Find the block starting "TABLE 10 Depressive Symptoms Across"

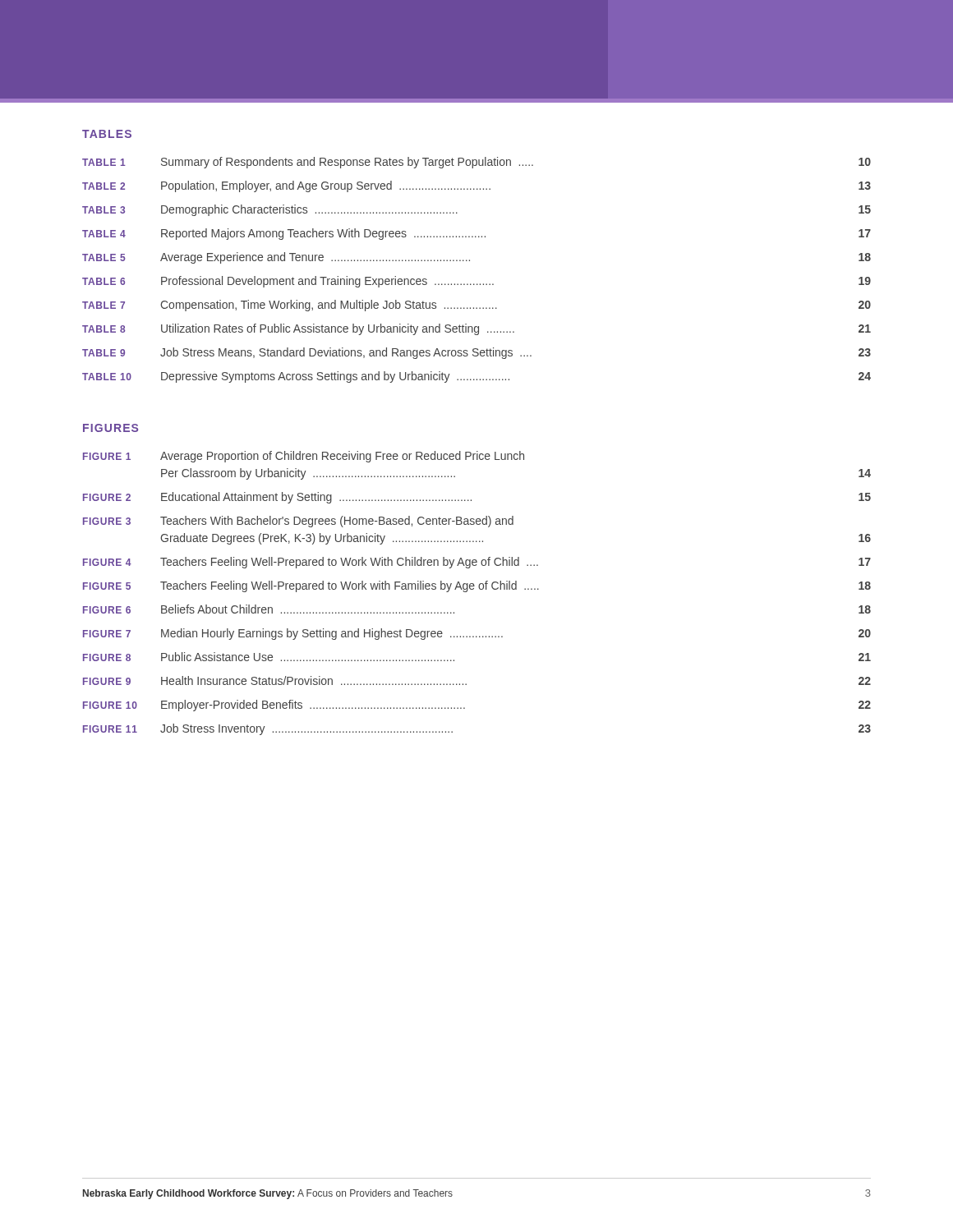tap(476, 377)
